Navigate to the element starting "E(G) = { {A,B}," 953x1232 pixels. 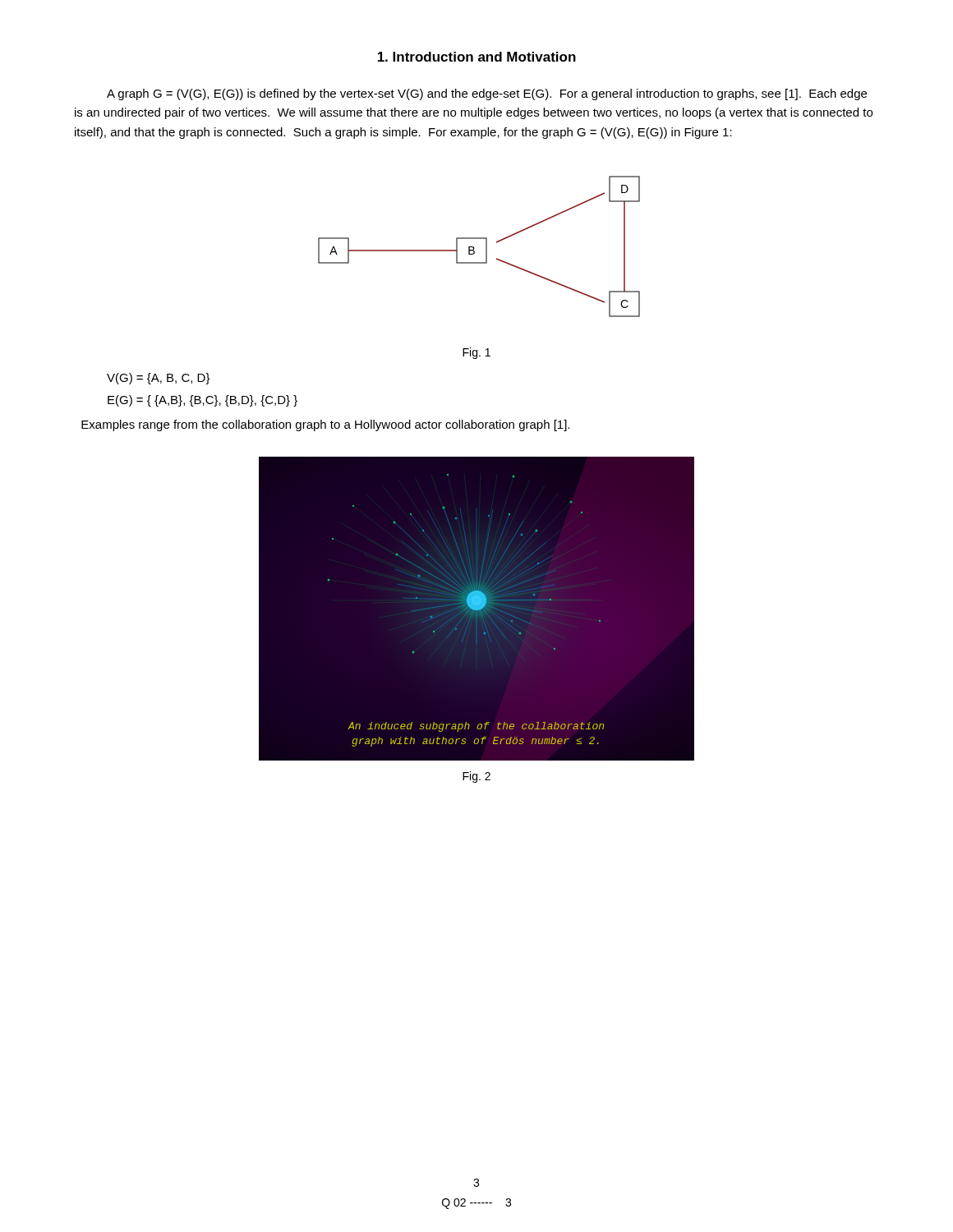pos(202,399)
